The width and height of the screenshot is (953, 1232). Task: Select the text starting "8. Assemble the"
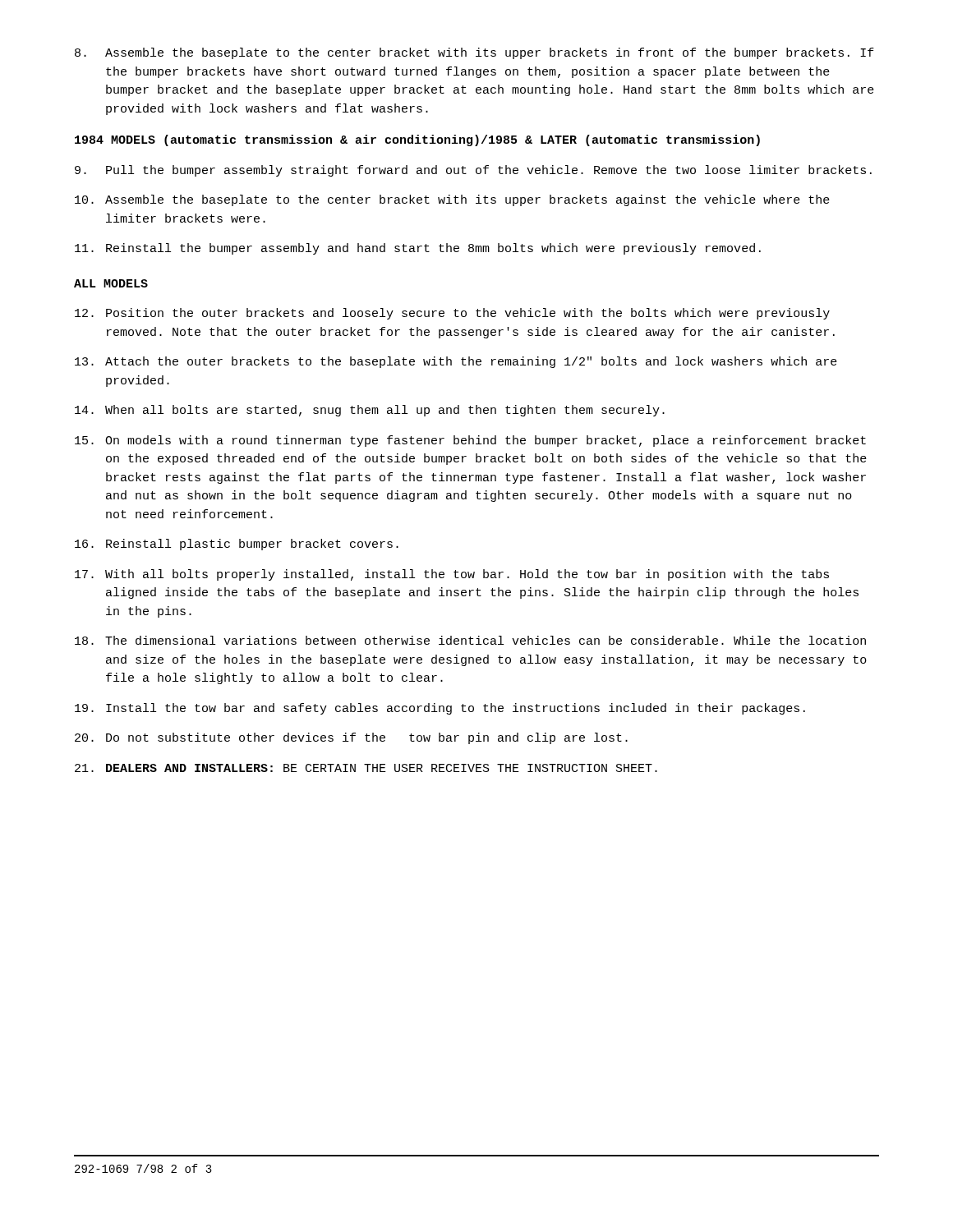coord(476,82)
